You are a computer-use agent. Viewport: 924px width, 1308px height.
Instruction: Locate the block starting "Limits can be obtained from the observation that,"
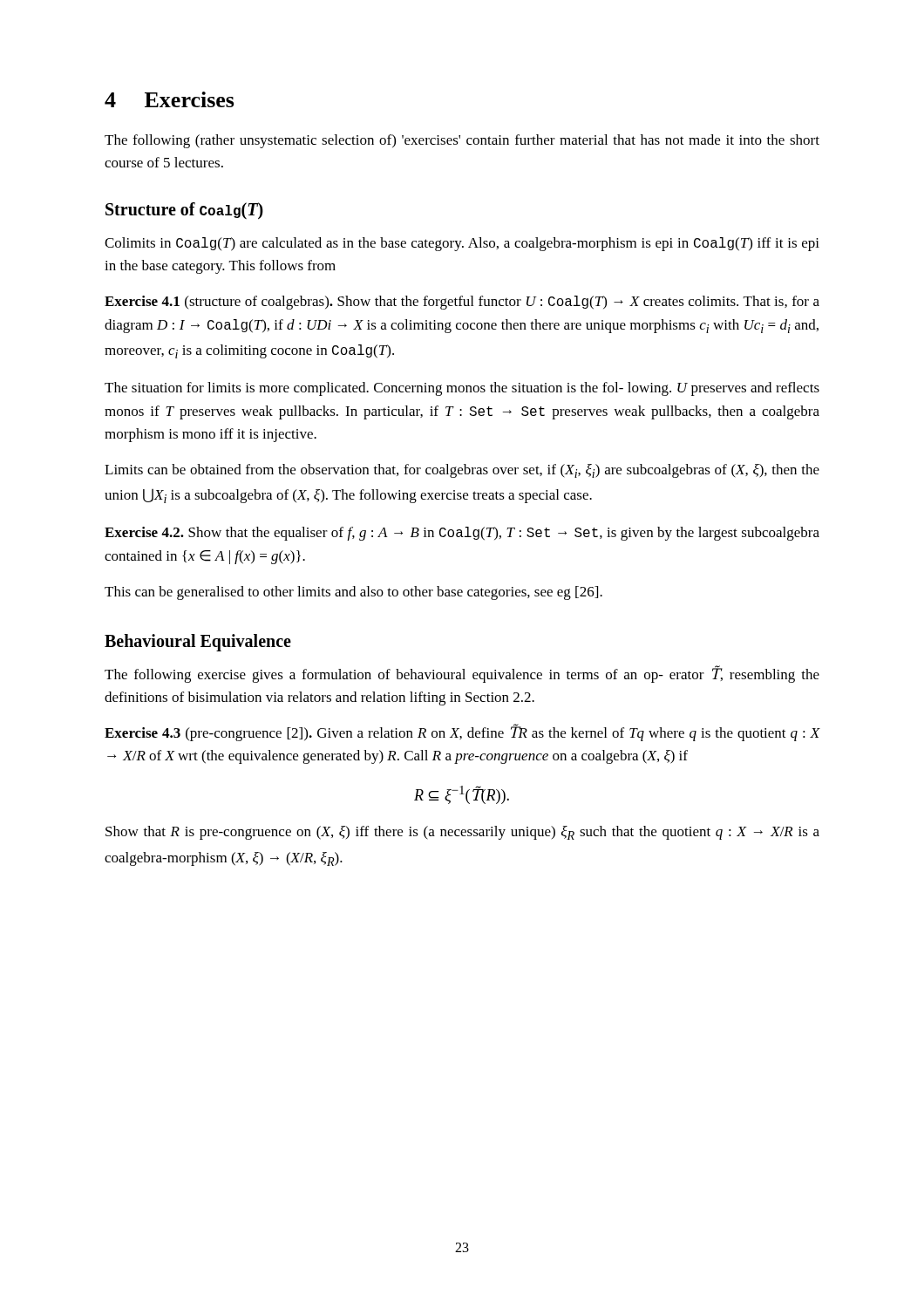462,484
